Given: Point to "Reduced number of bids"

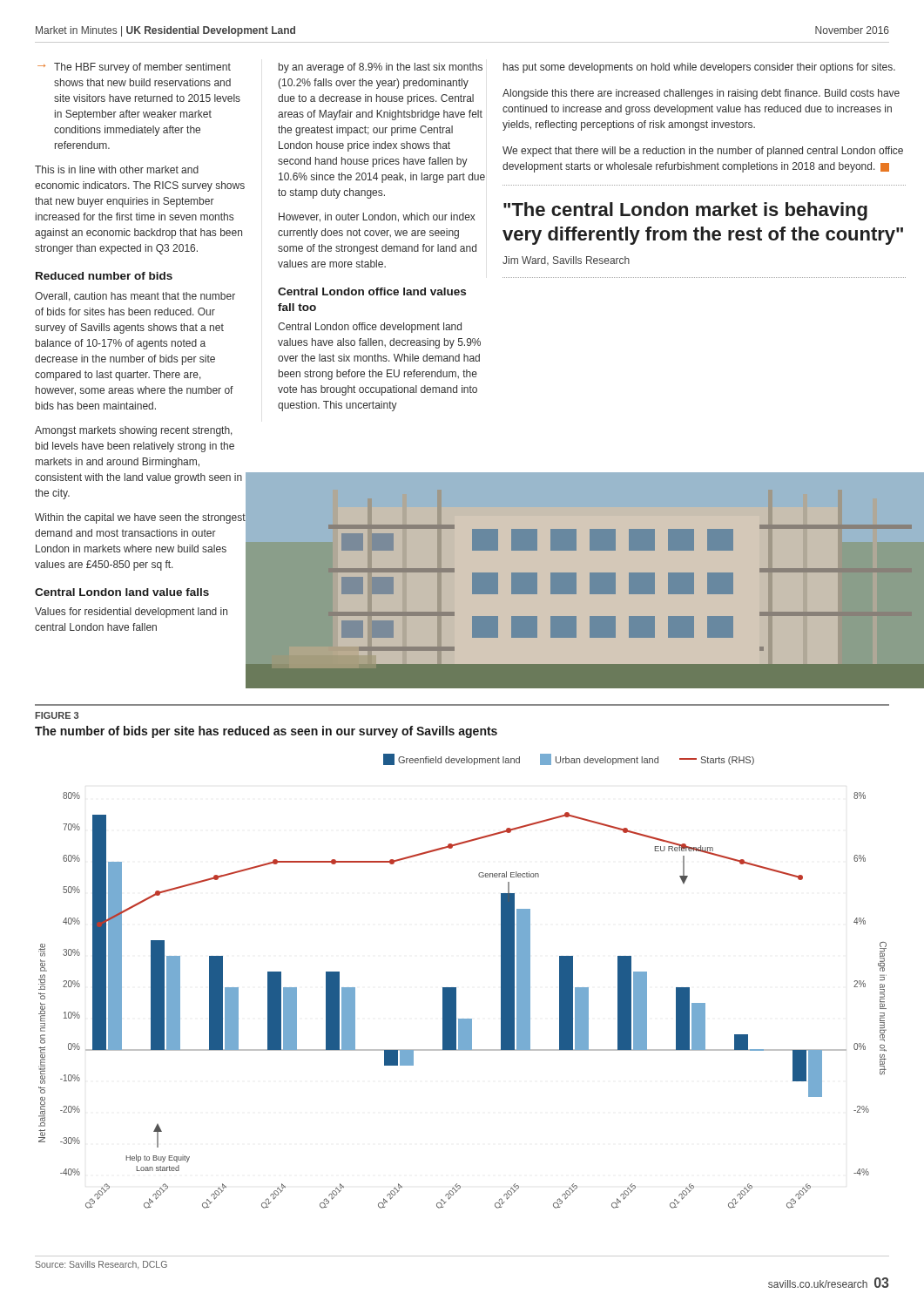Looking at the screenshot, I should click(104, 276).
